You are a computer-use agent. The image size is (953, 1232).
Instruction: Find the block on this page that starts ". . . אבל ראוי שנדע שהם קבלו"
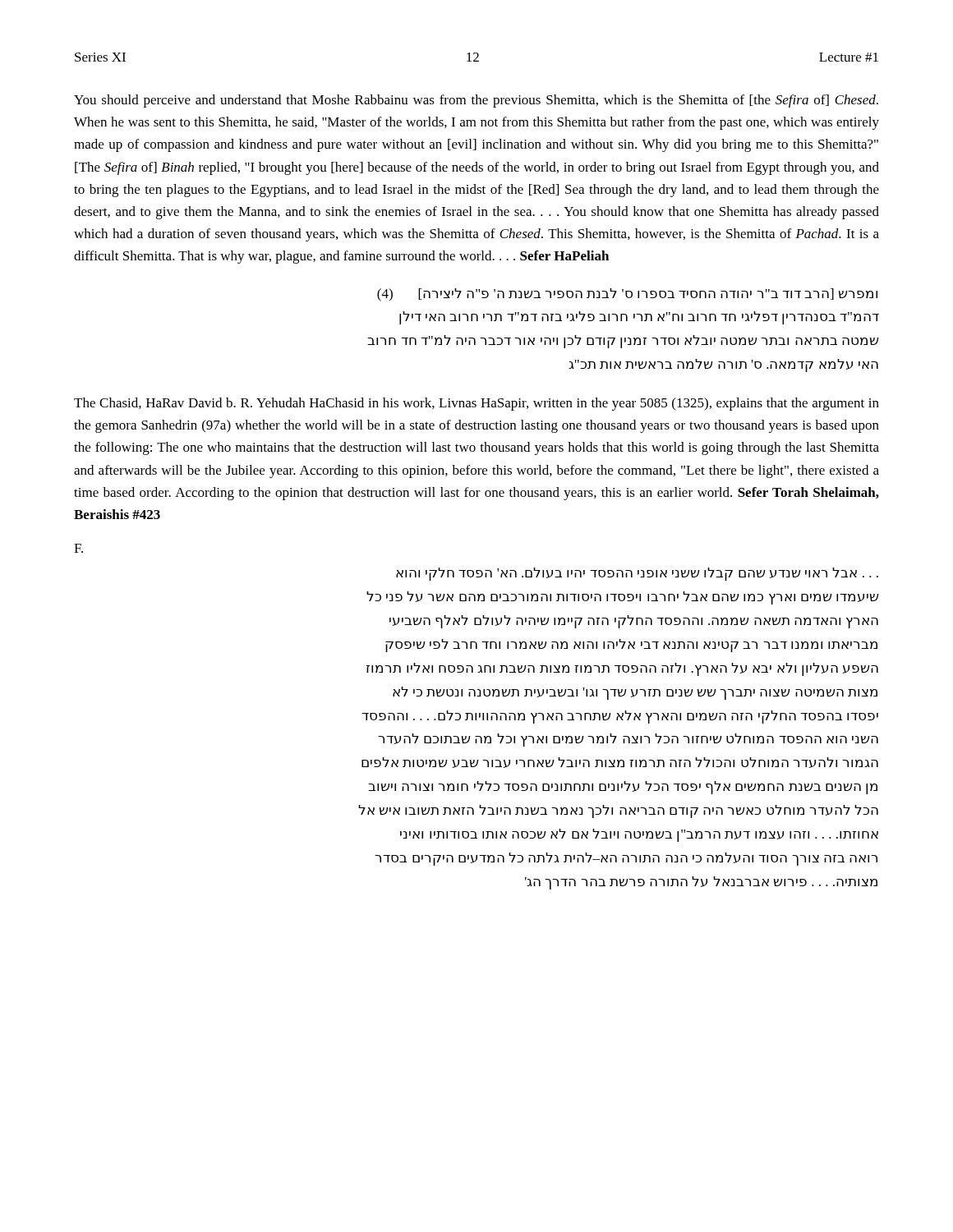click(618, 727)
